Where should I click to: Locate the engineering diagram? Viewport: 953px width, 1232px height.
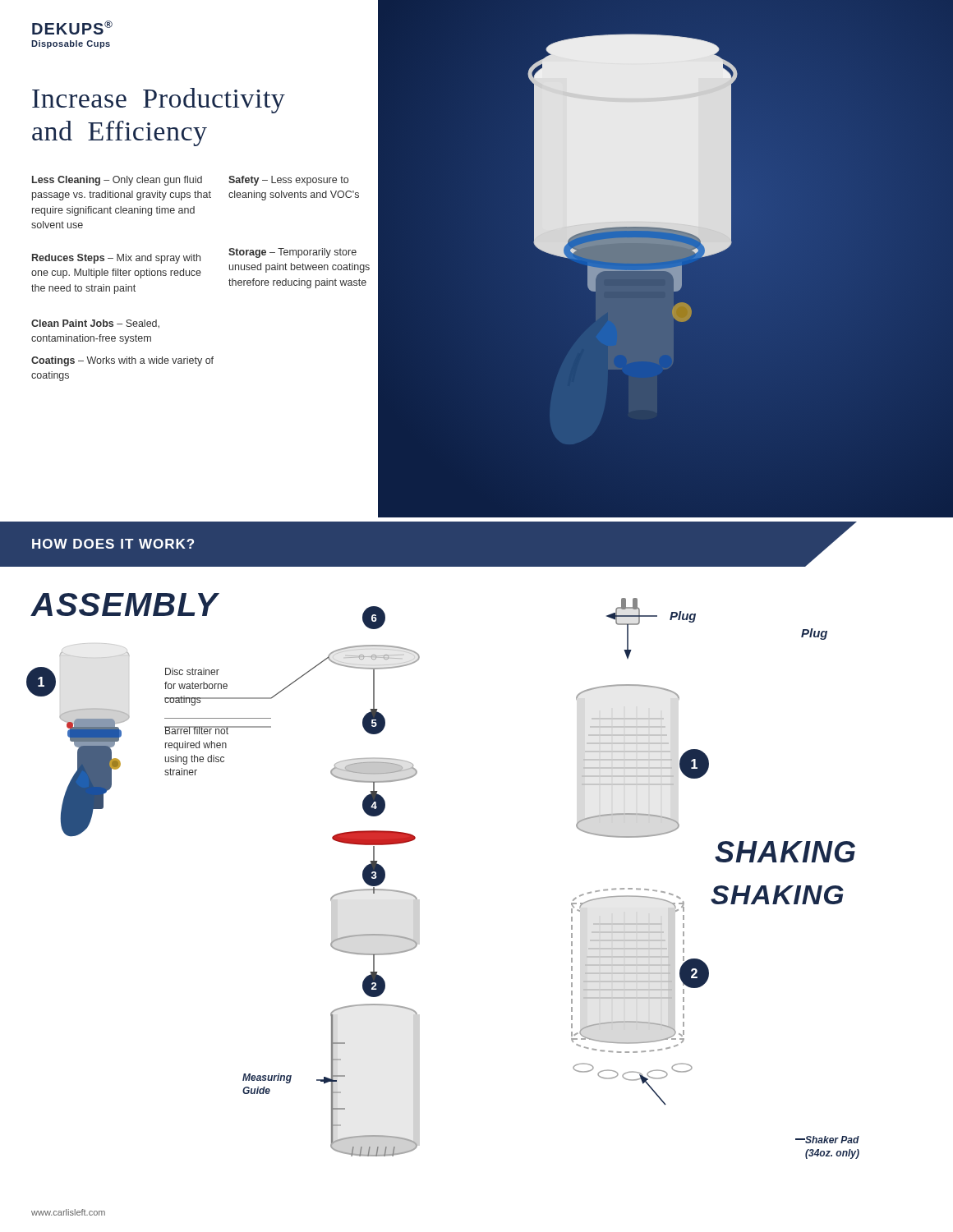[x=476, y=895]
